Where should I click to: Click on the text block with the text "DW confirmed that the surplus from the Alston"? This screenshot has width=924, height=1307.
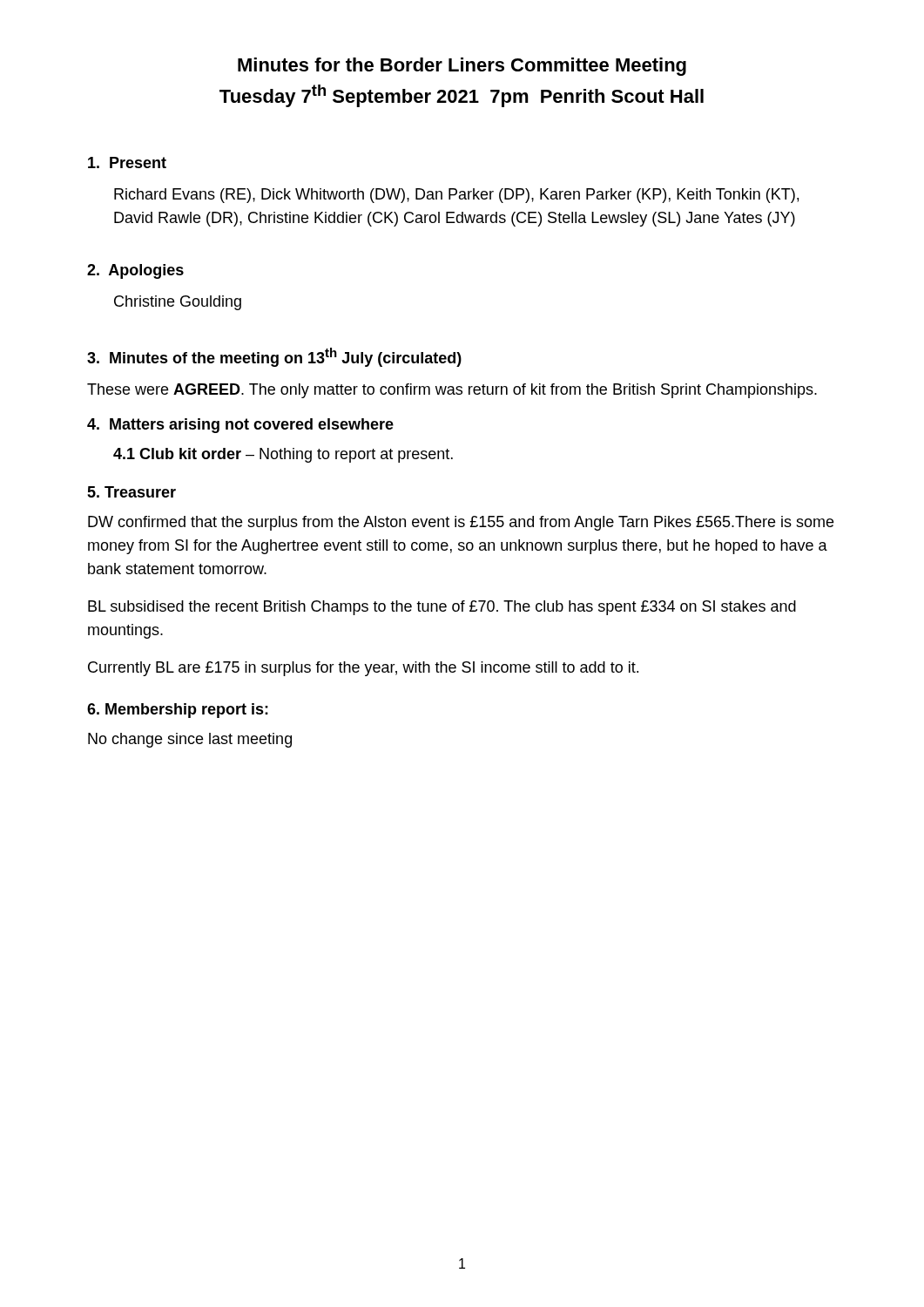[461, 545]
